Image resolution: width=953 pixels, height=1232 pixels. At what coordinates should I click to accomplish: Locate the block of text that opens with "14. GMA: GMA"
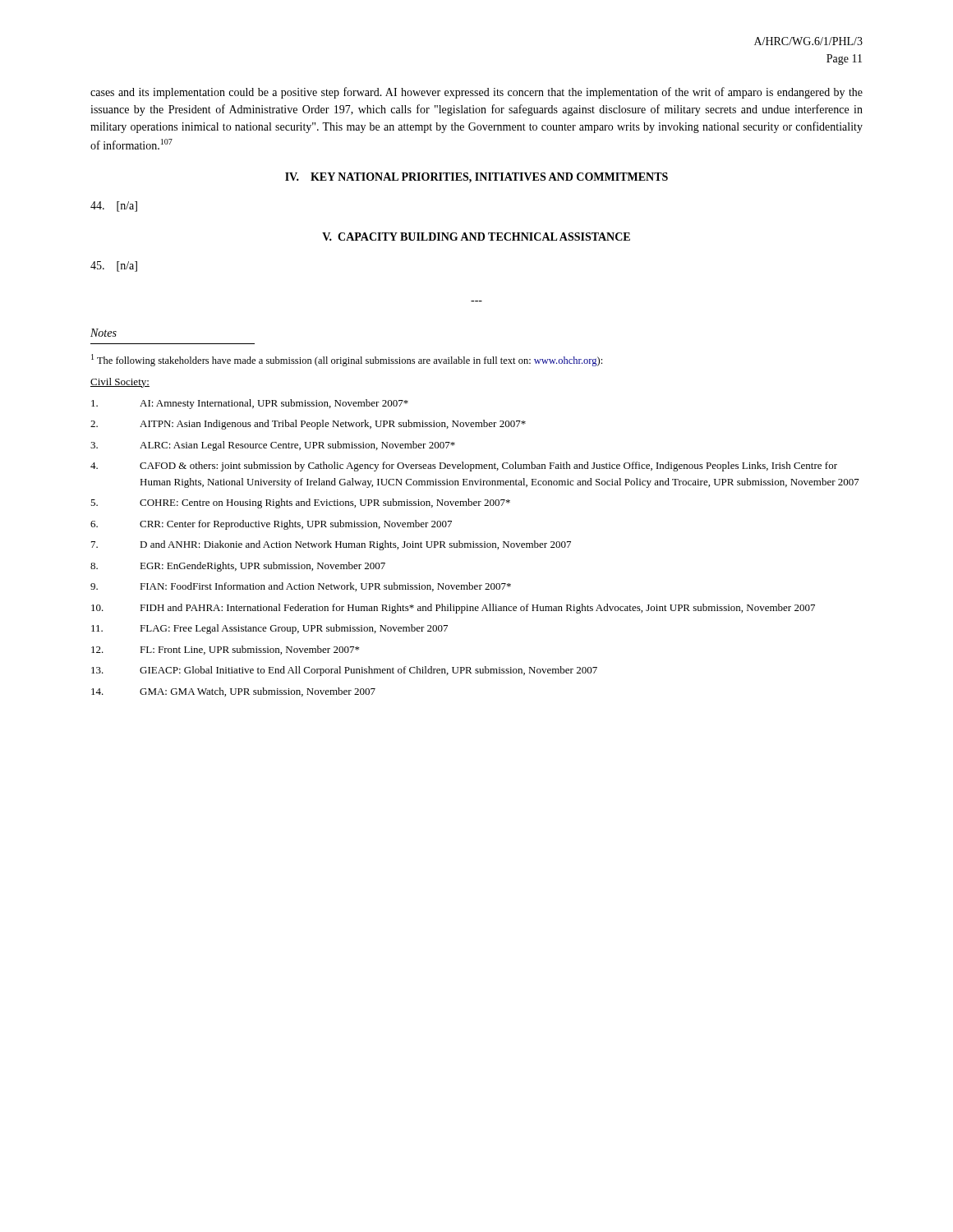click(x=233, y=692)
